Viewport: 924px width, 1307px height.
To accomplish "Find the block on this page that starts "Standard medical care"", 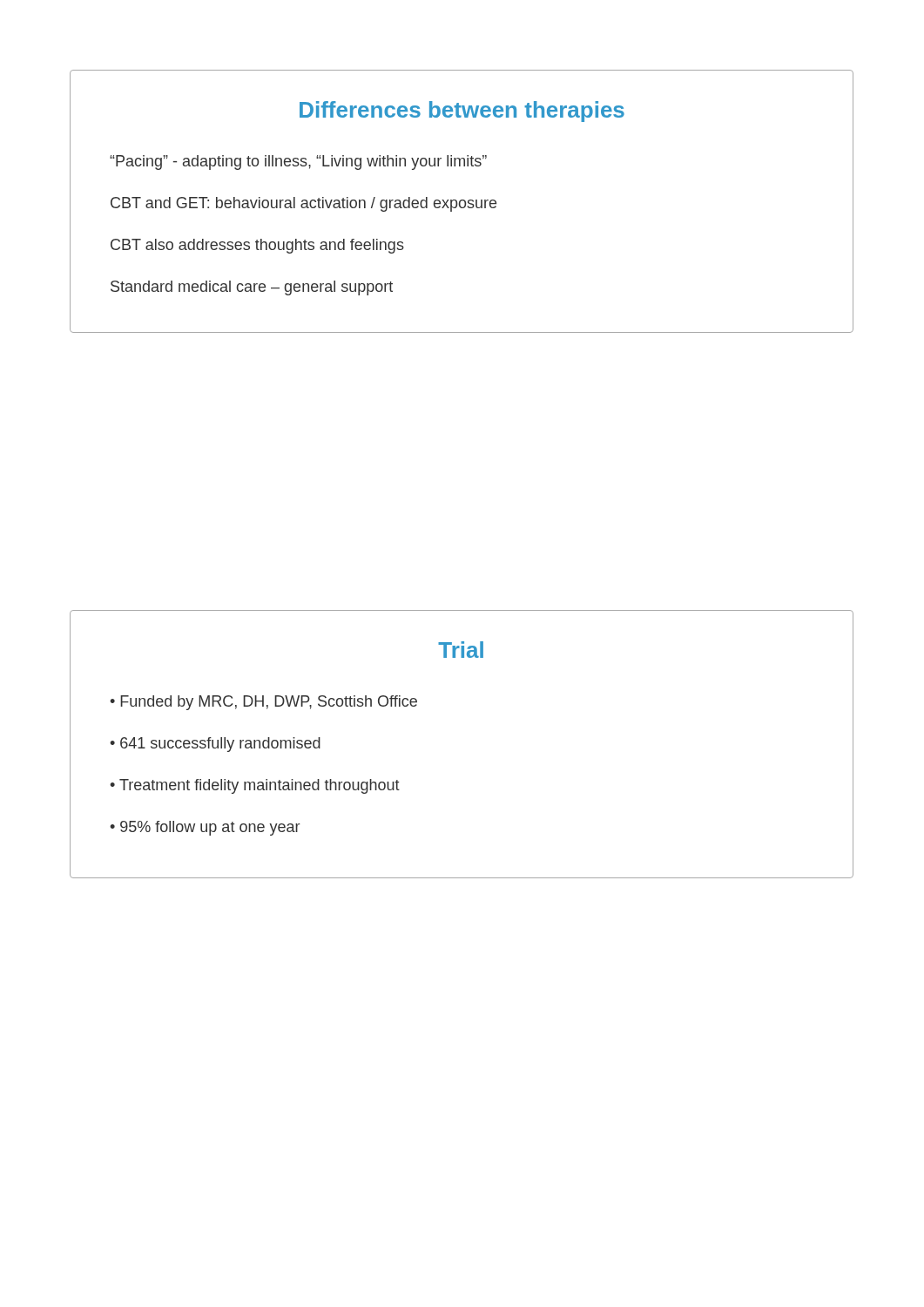I will coord(251,287).
